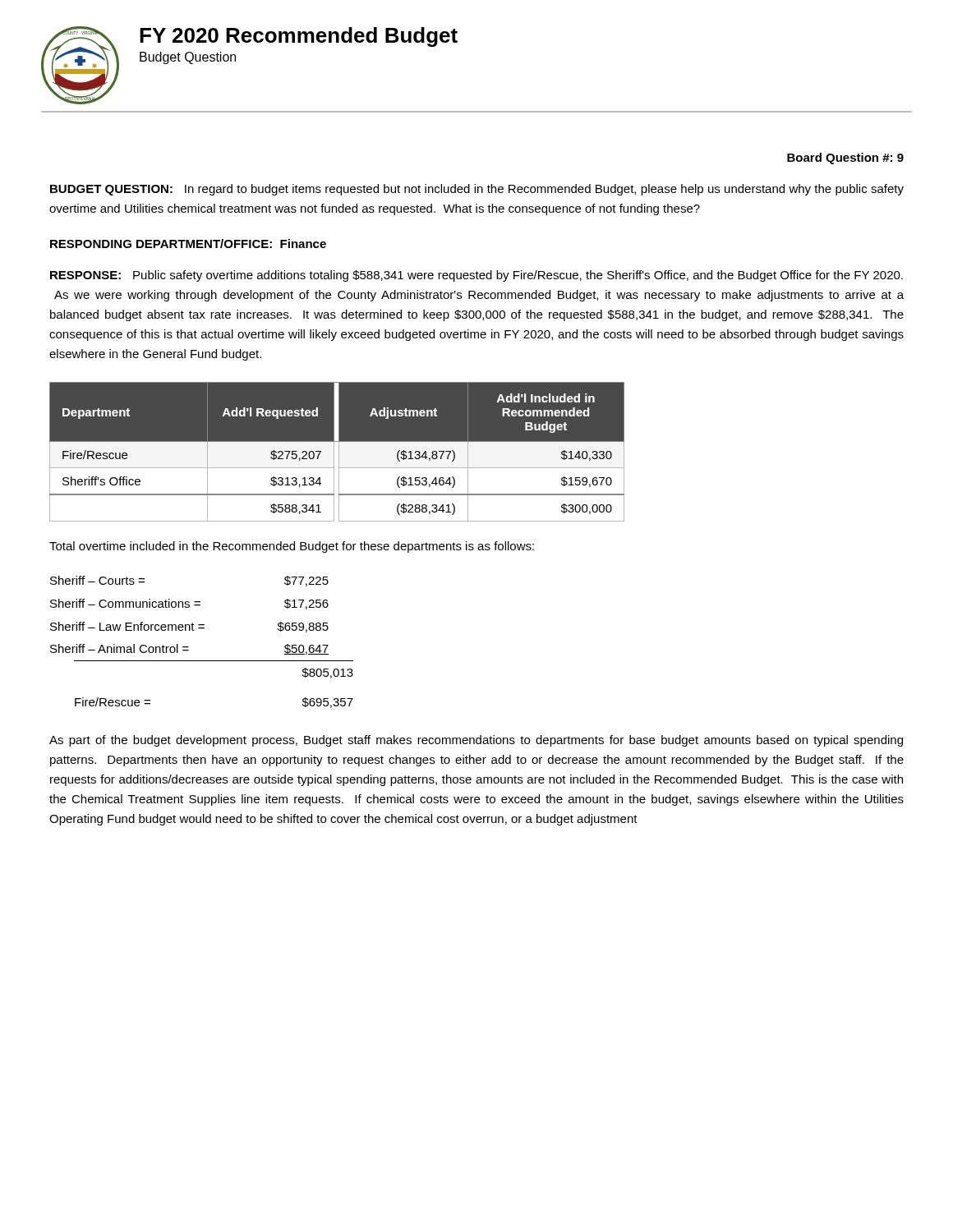Click on the block starting "Total overtime included in the"
Screen dimensions: 1232x953
(x=292, y=546)
